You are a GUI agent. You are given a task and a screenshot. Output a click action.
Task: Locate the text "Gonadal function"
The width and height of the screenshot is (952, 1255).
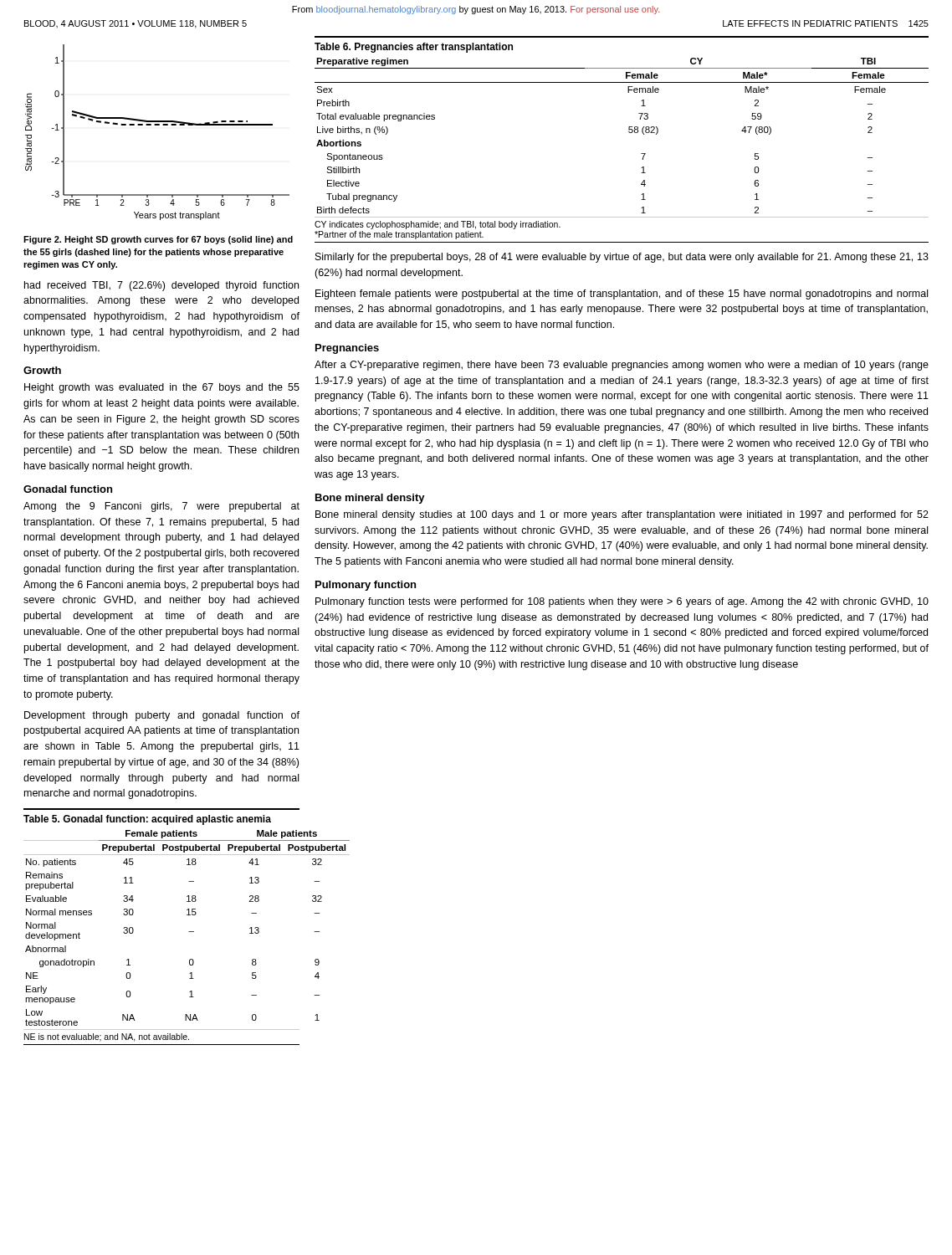[x=68, y=489]
